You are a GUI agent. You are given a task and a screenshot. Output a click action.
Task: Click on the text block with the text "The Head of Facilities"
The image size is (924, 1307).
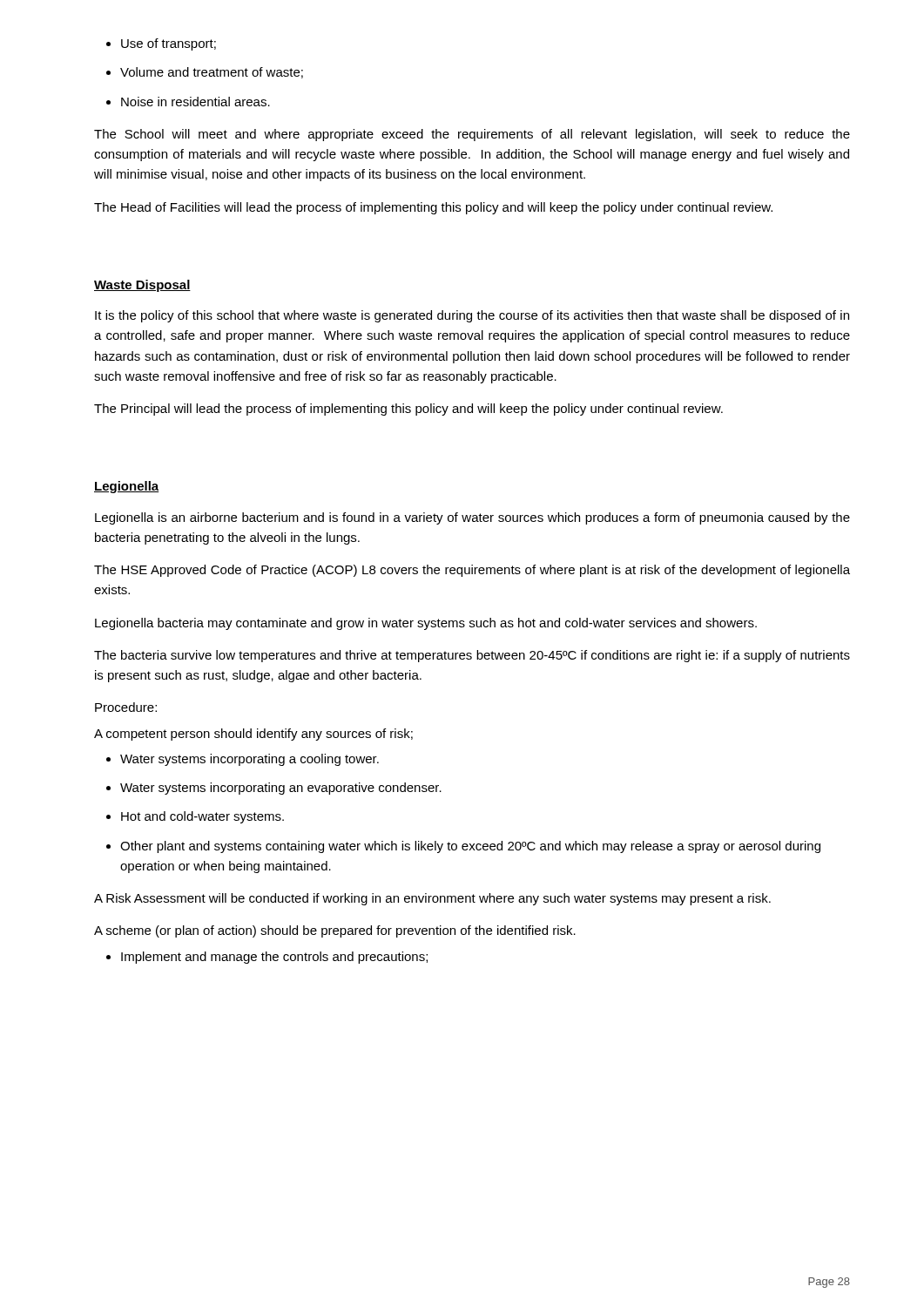tap(472, 207)
